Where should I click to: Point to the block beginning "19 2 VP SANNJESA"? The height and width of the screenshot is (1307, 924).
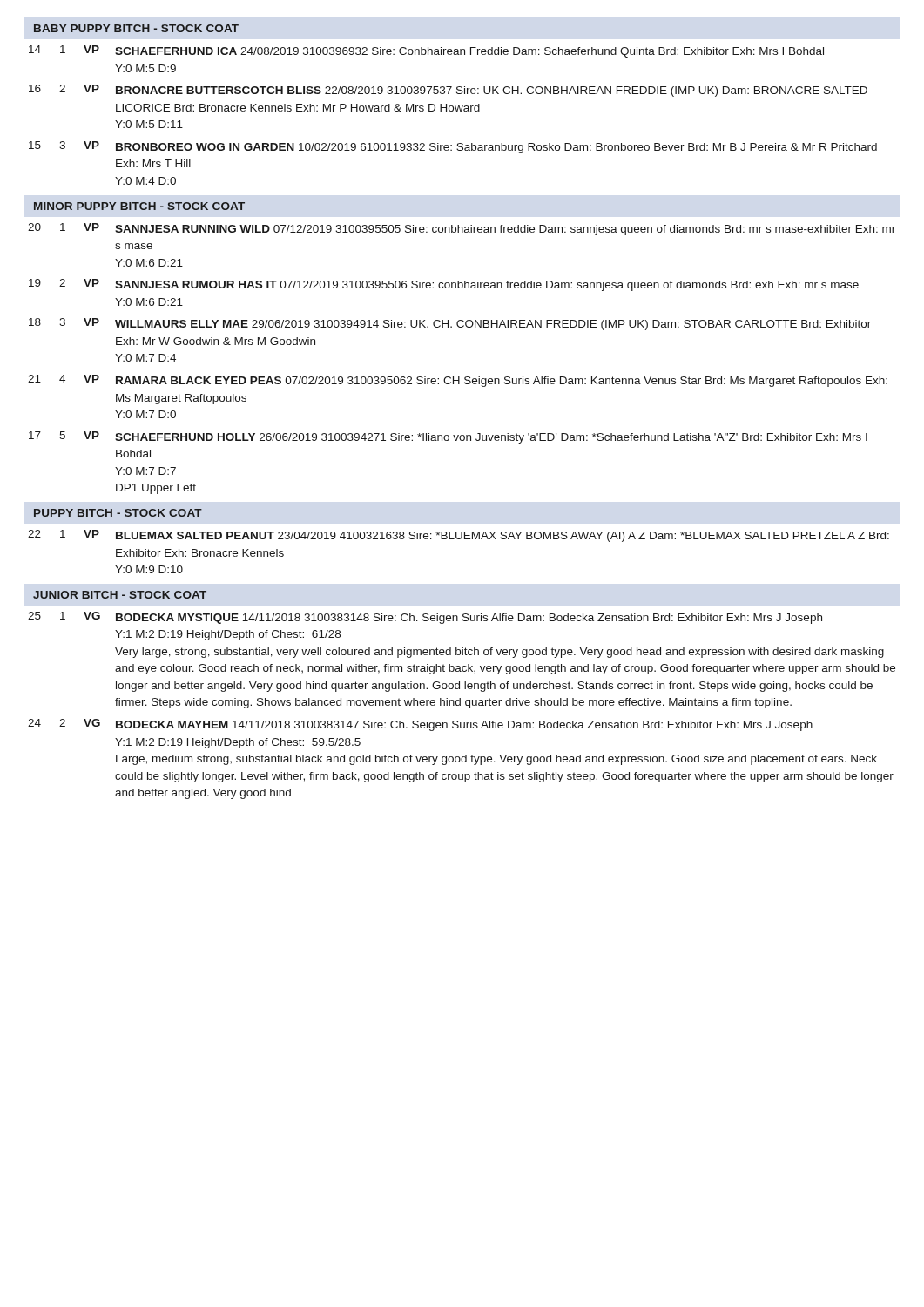(x=462, y=293)
